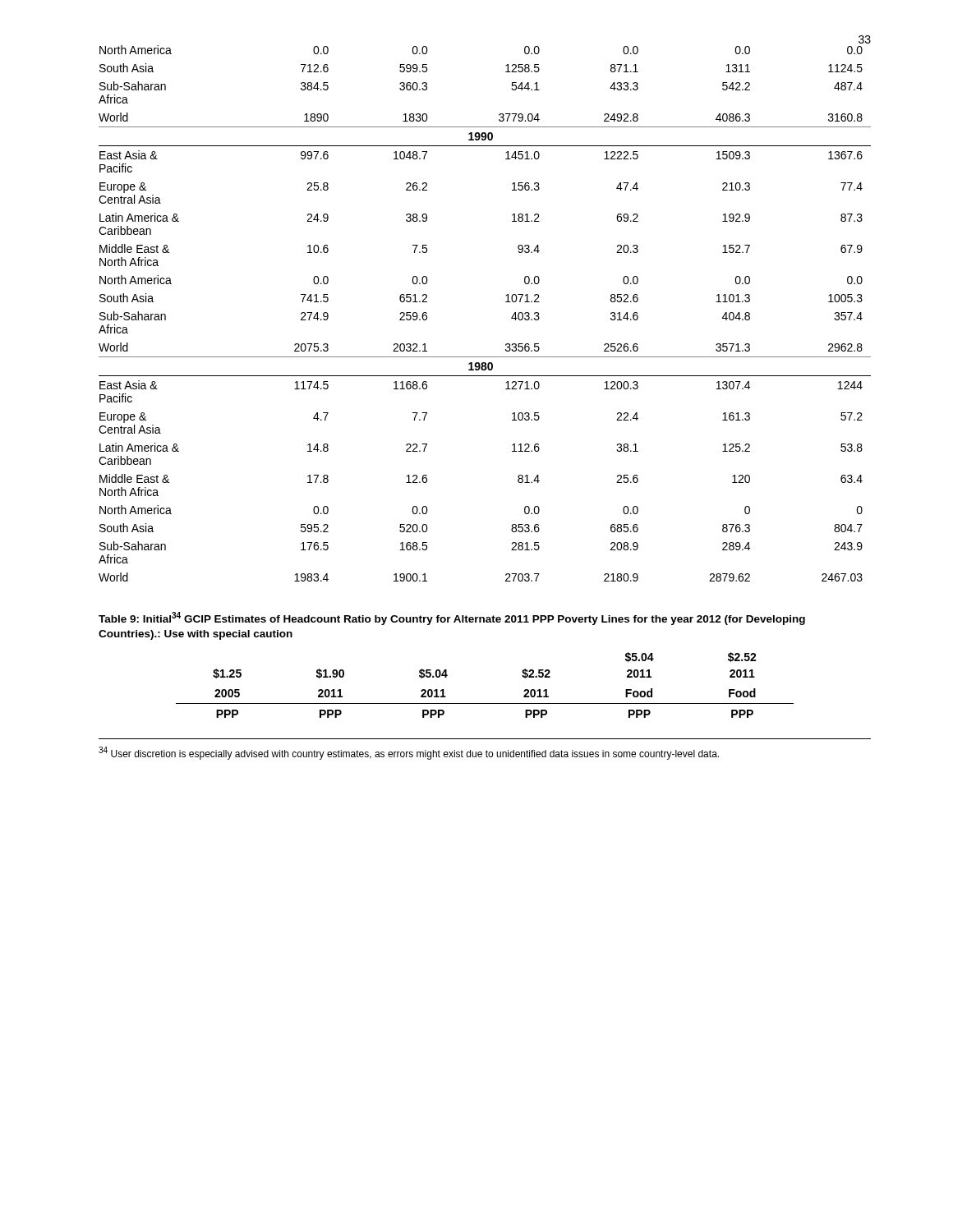Navigate to the passage starting "34 User discretion is"
The width and height of the screenshot is (953, 1232).
point(409,753)
